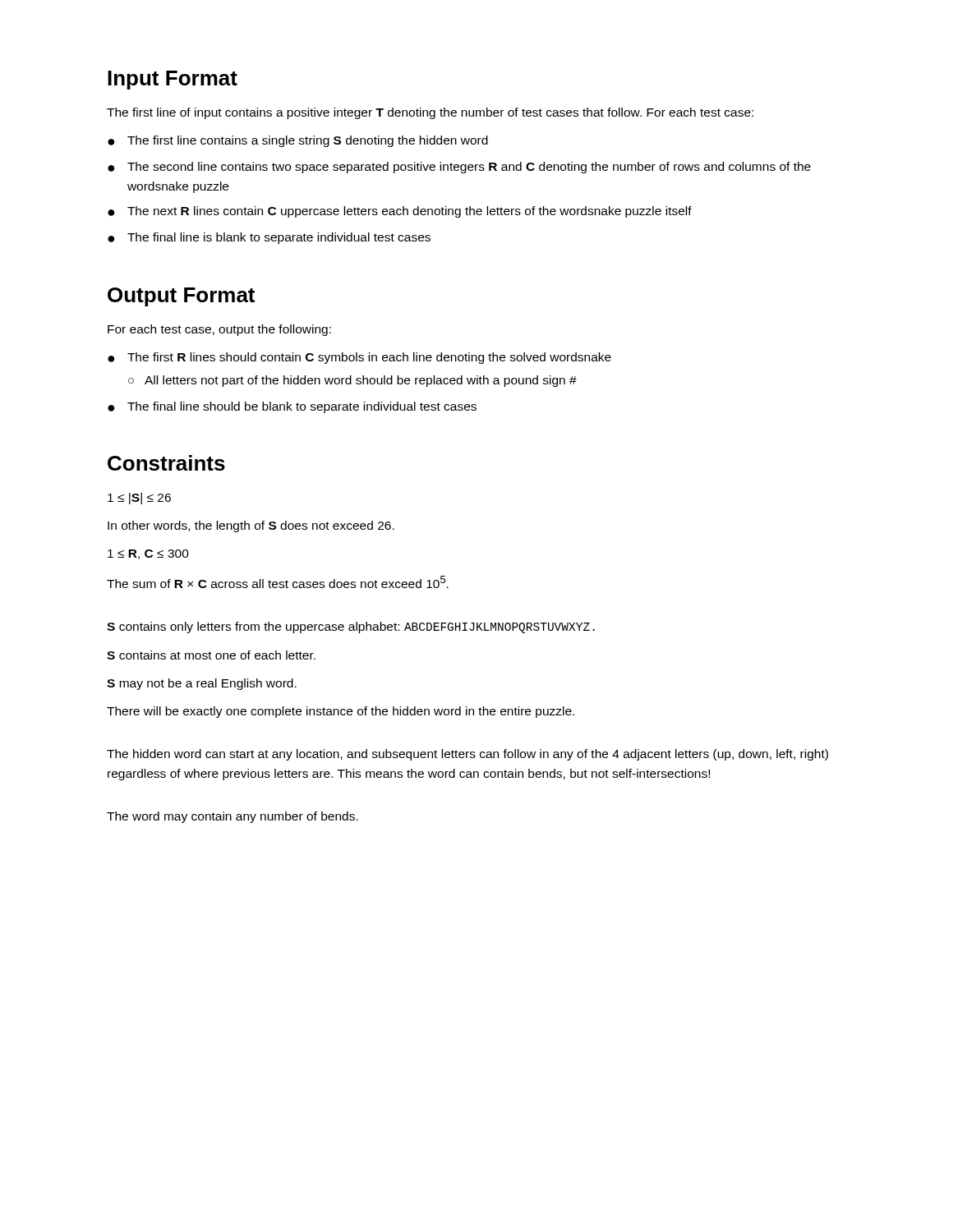
Task: Locate the text block containing "The first line of input contains a positive"
Action: tap(431, 112)
